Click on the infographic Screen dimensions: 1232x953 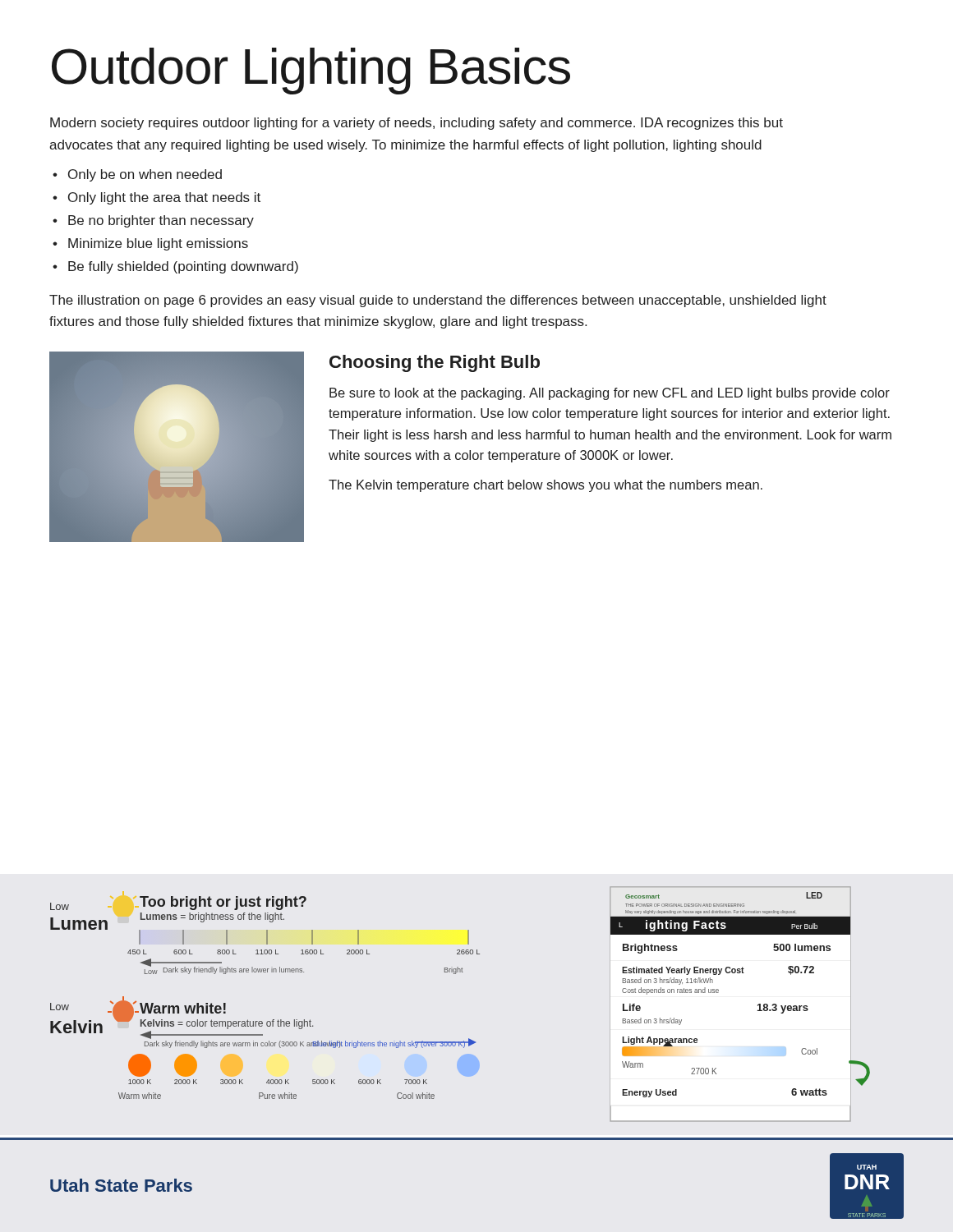tap(476, 1004)
